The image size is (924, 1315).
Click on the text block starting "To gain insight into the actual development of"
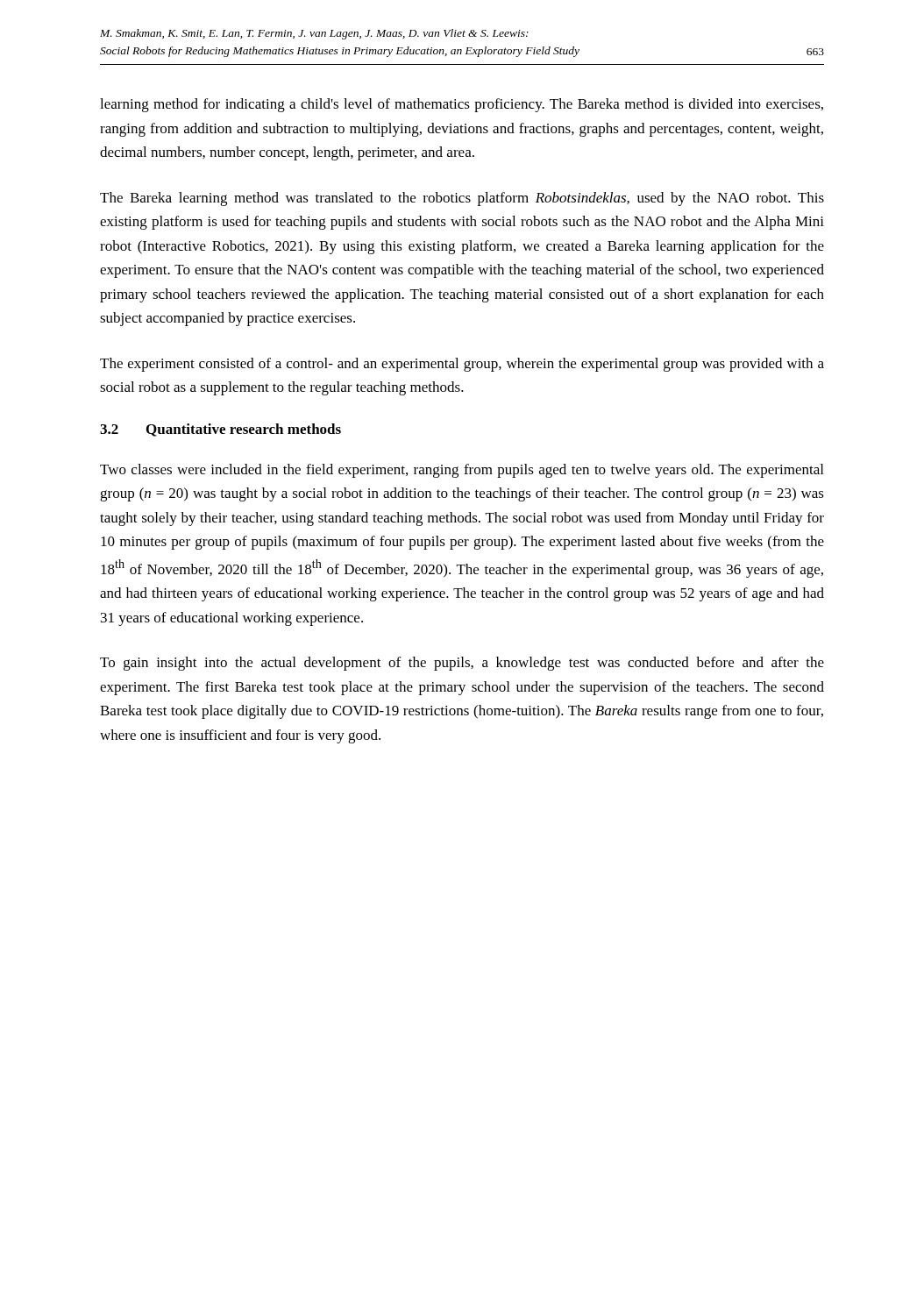tap(462, 699)
